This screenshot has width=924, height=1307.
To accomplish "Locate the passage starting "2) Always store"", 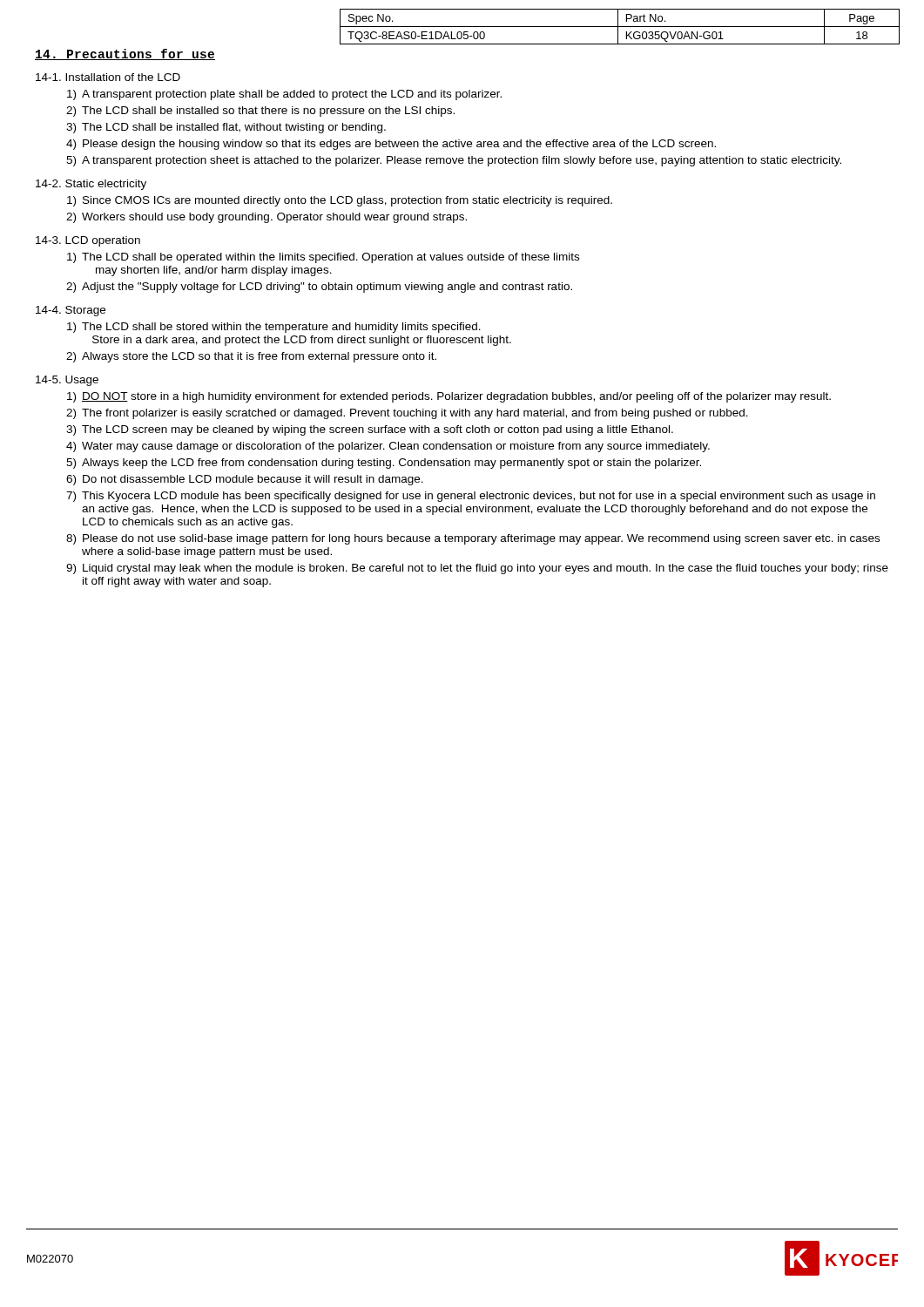I will [x=251, y=357].
